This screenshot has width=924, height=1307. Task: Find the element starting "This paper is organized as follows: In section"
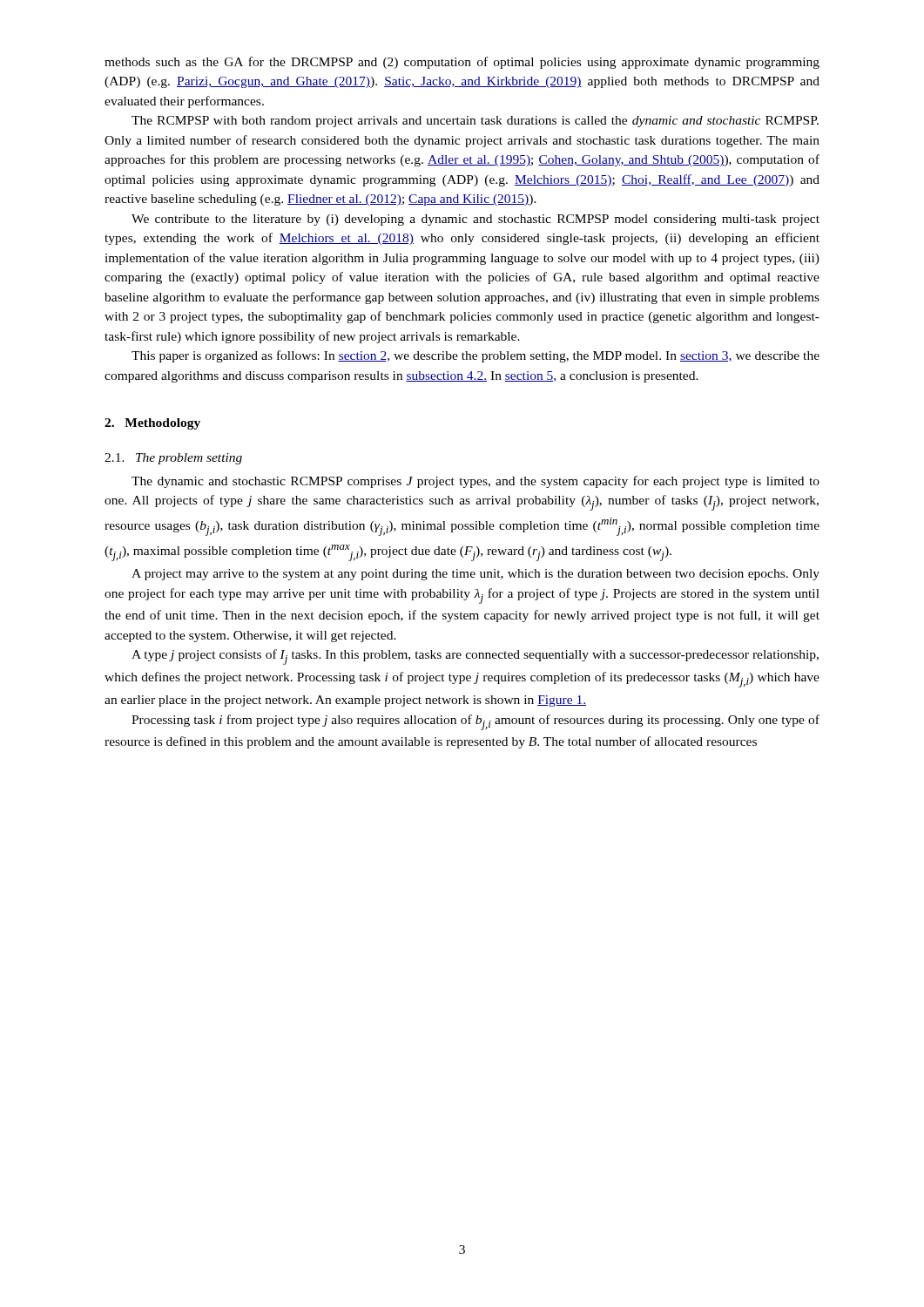click(462, 366)
